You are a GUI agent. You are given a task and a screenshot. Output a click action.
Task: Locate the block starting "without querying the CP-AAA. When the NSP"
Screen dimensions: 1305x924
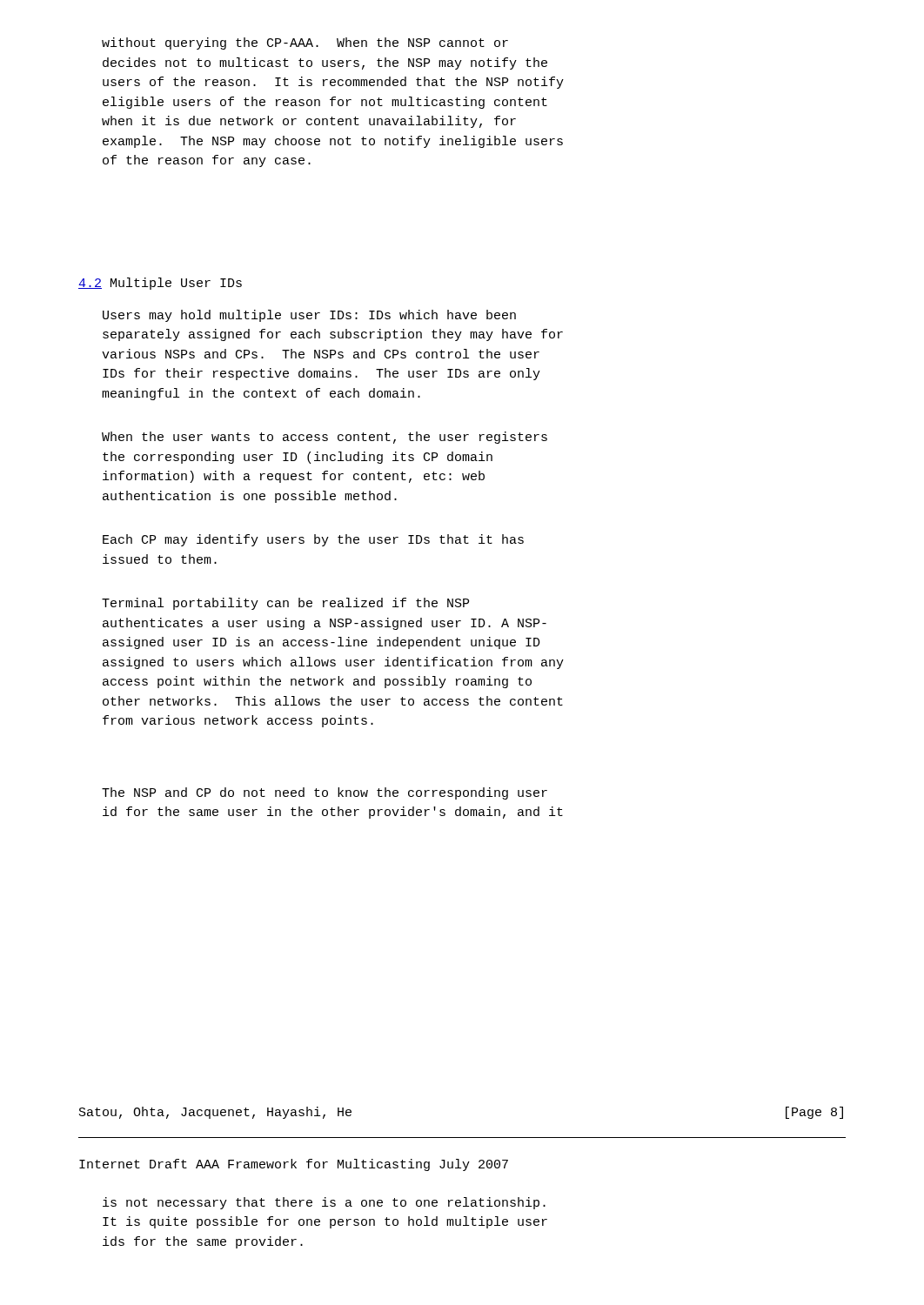(321, 103)
